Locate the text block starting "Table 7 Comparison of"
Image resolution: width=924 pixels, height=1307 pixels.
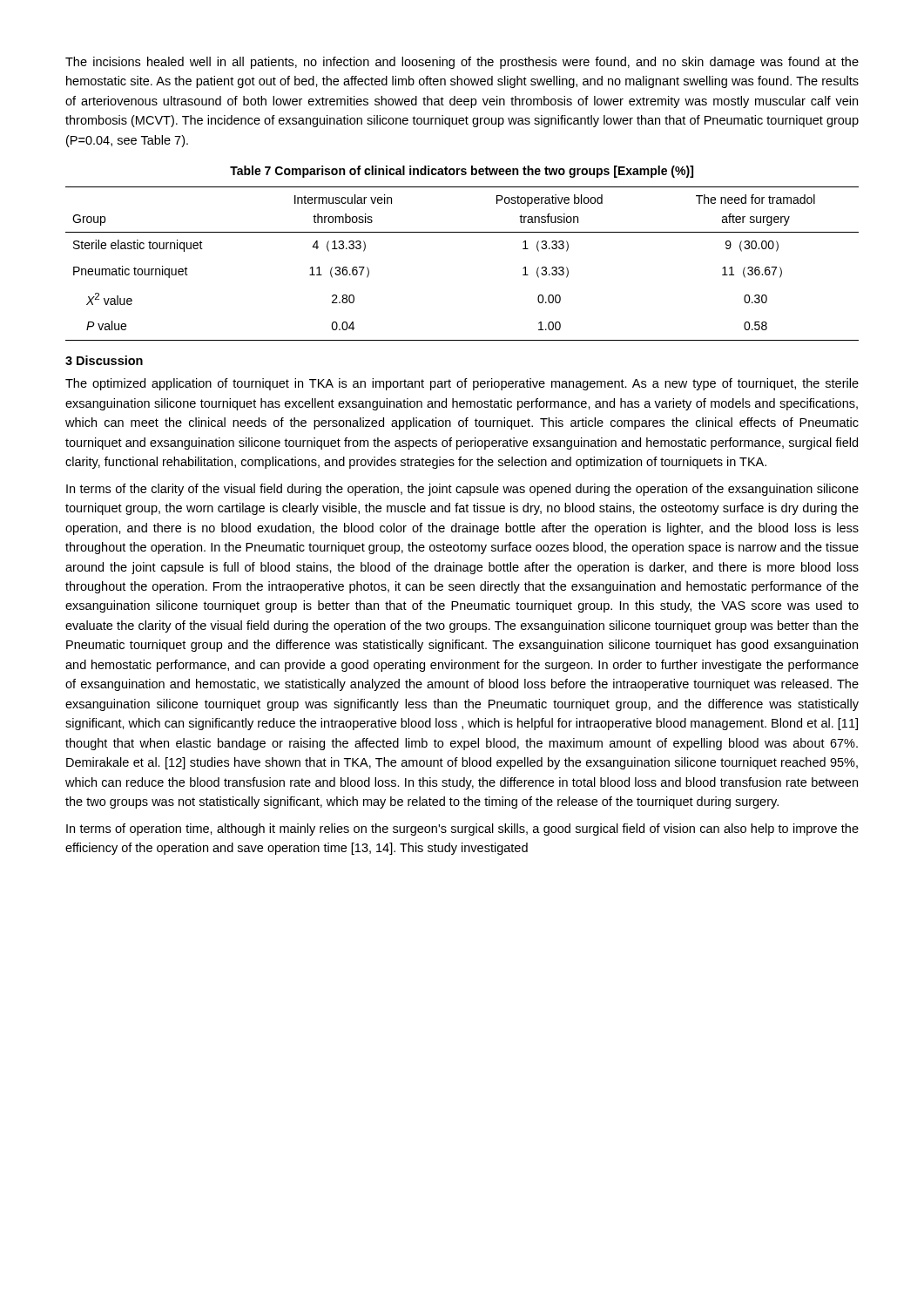(462, 171)
